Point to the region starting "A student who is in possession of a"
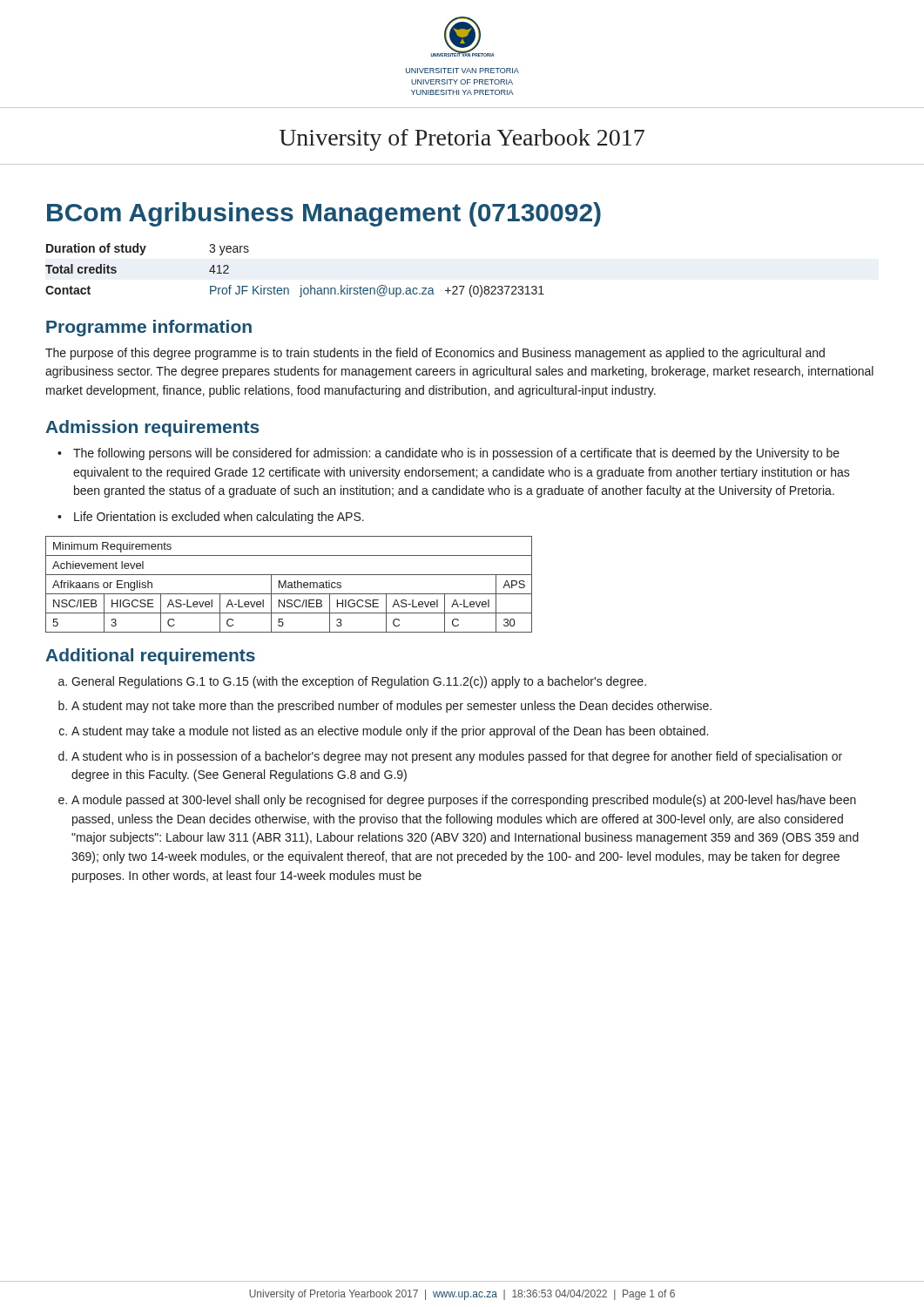The image size is (924, 1307). [457, 765]
